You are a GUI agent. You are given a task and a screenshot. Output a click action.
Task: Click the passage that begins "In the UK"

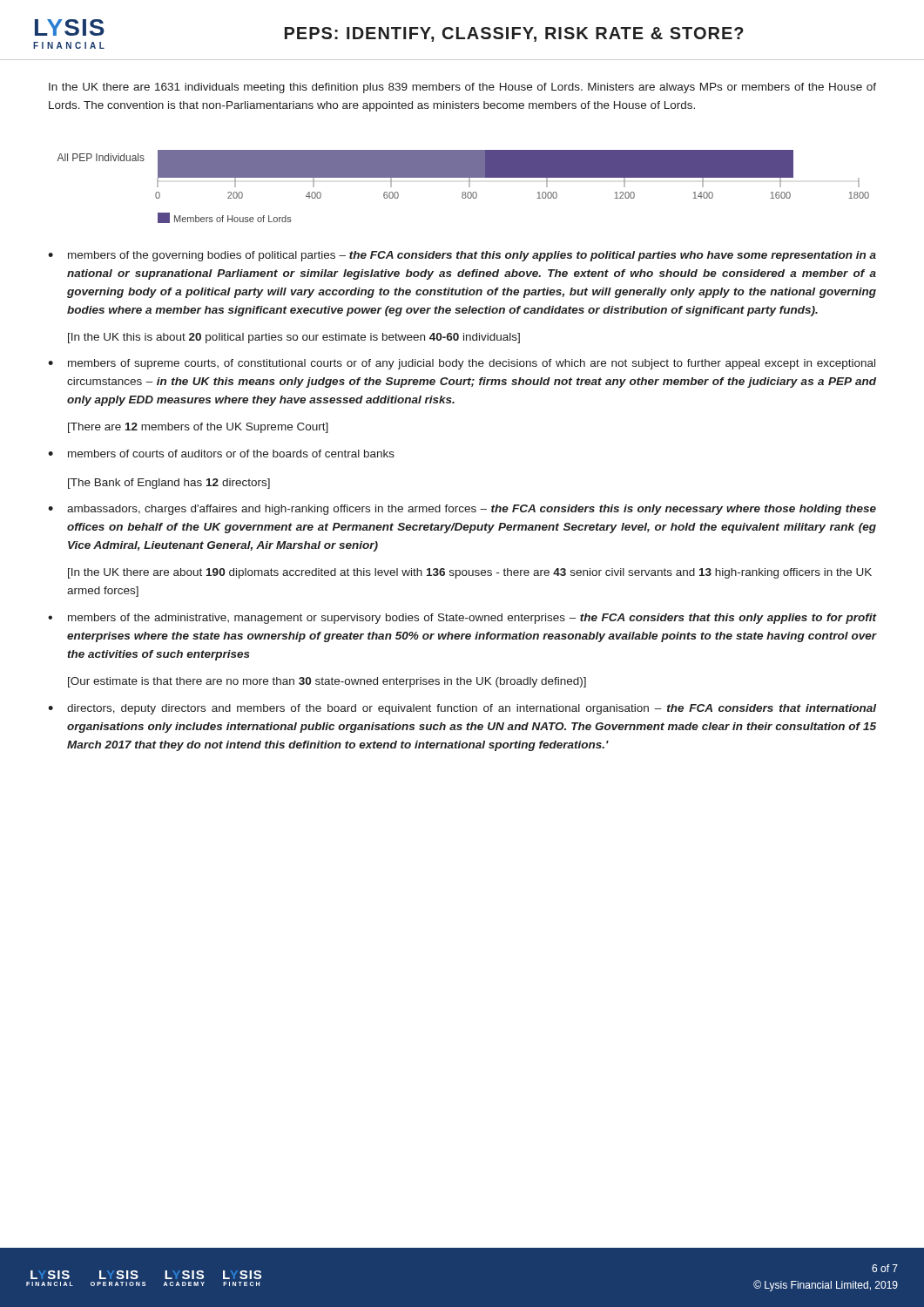[462, 96]
